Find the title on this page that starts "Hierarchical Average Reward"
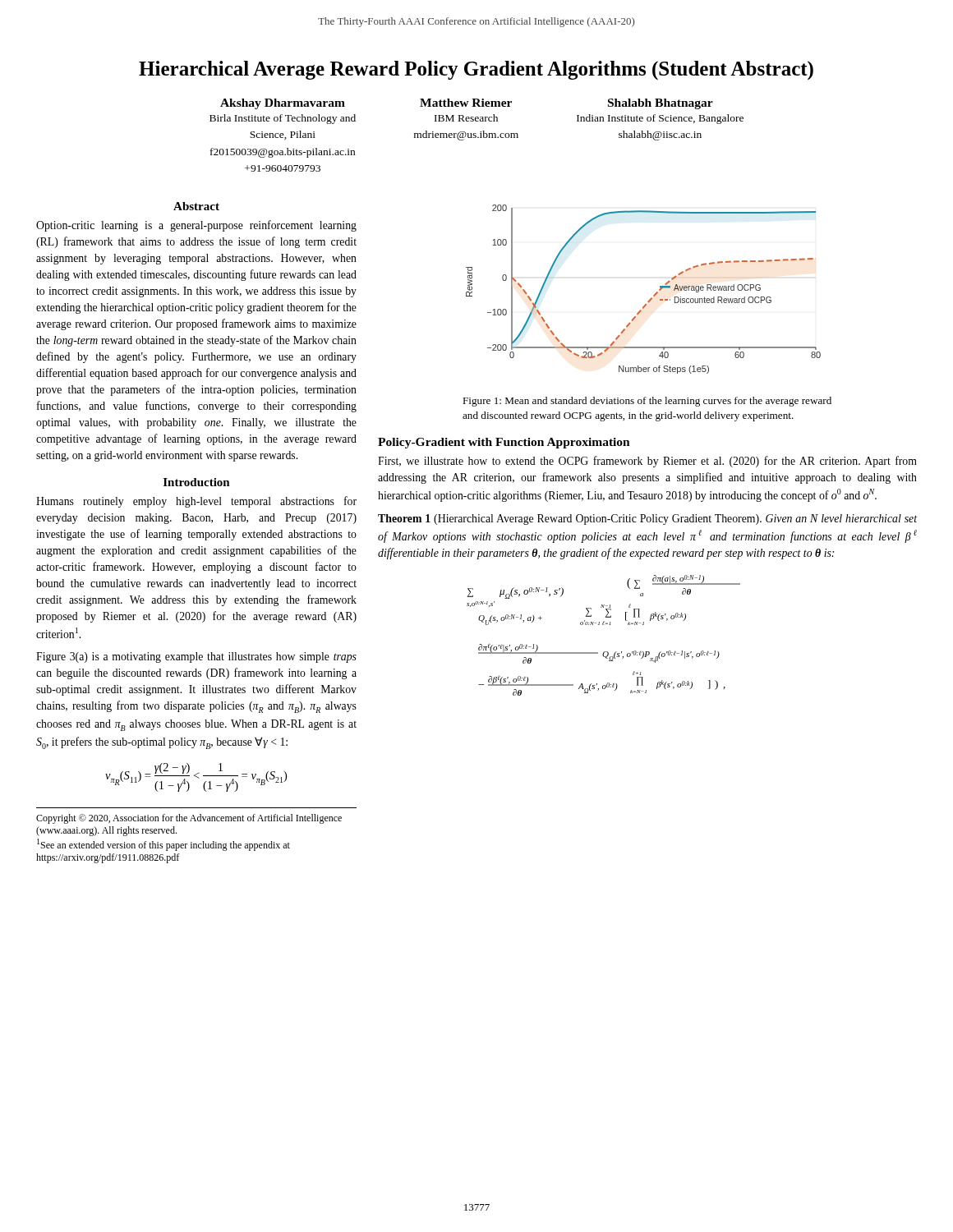 coord(476,69)
